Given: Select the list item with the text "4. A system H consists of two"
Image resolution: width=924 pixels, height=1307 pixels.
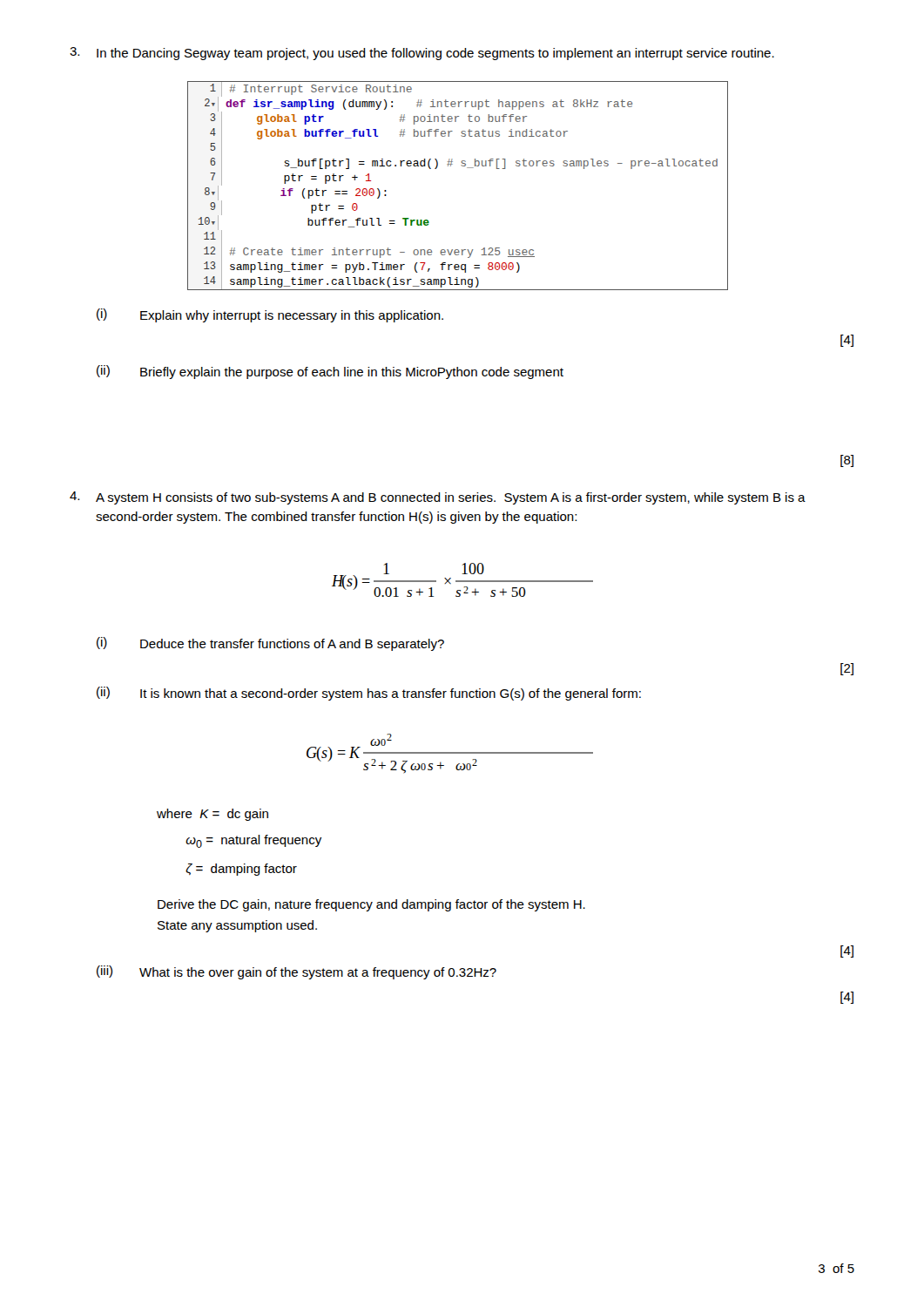Looking at the screenshot, I should pyautogui.click(x=462, y=507).
